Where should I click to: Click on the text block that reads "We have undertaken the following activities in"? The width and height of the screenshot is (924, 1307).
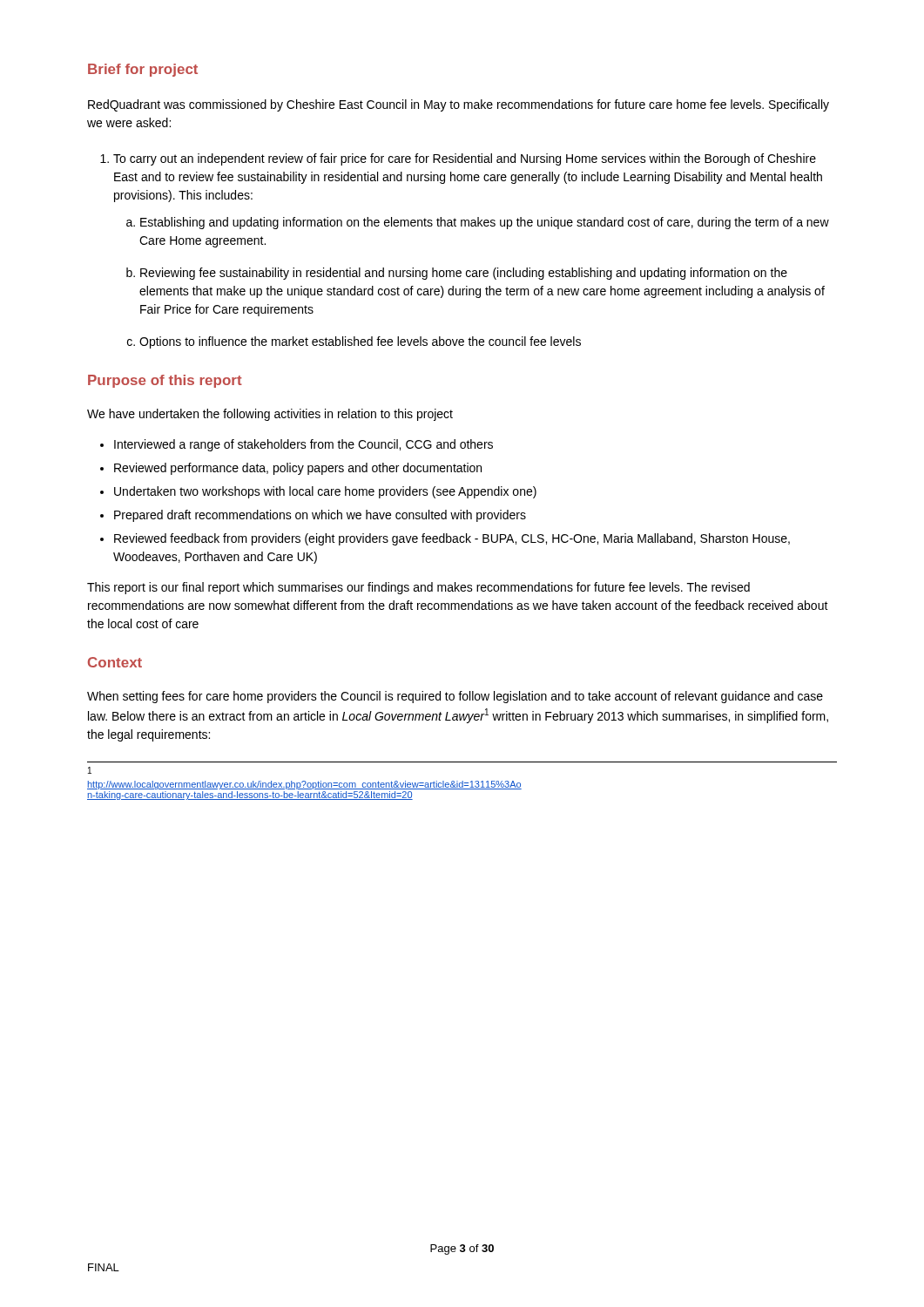pos(462,414)
